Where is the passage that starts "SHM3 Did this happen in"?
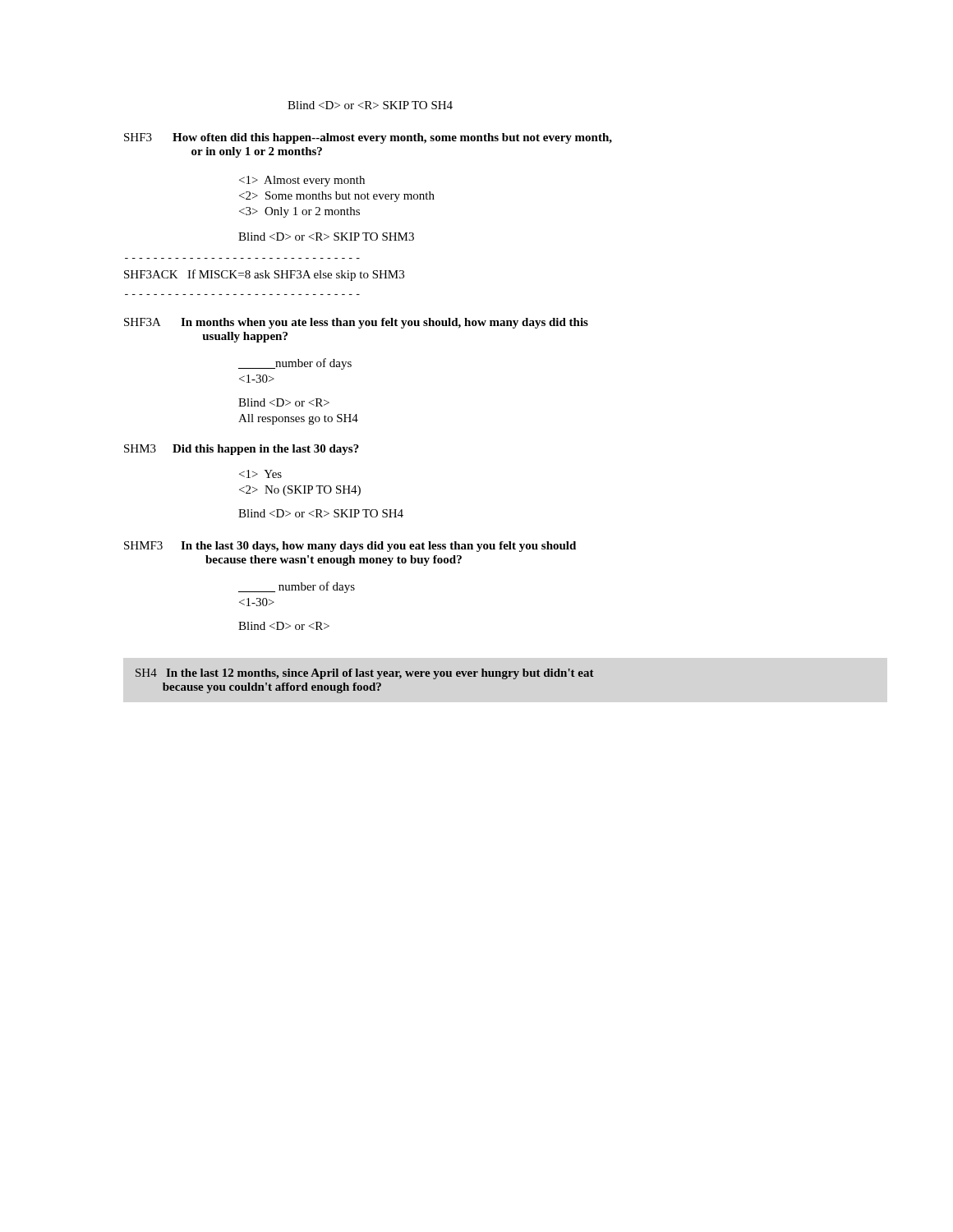This screenshot has height=1232, width=953. click(x=241, y=449)
